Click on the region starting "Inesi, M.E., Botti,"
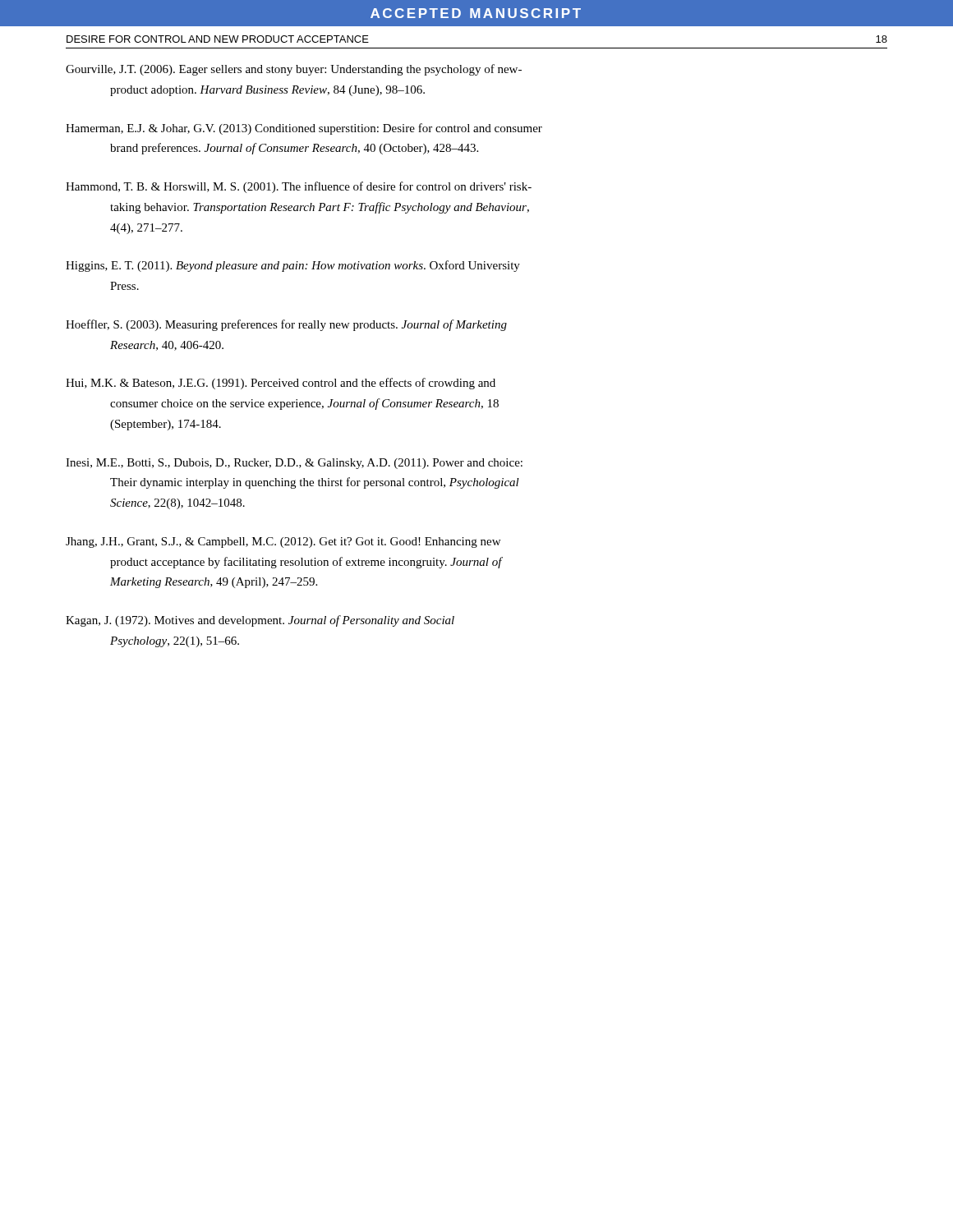The width and height of the screenshot is (953, 1232). coord(476,483)
